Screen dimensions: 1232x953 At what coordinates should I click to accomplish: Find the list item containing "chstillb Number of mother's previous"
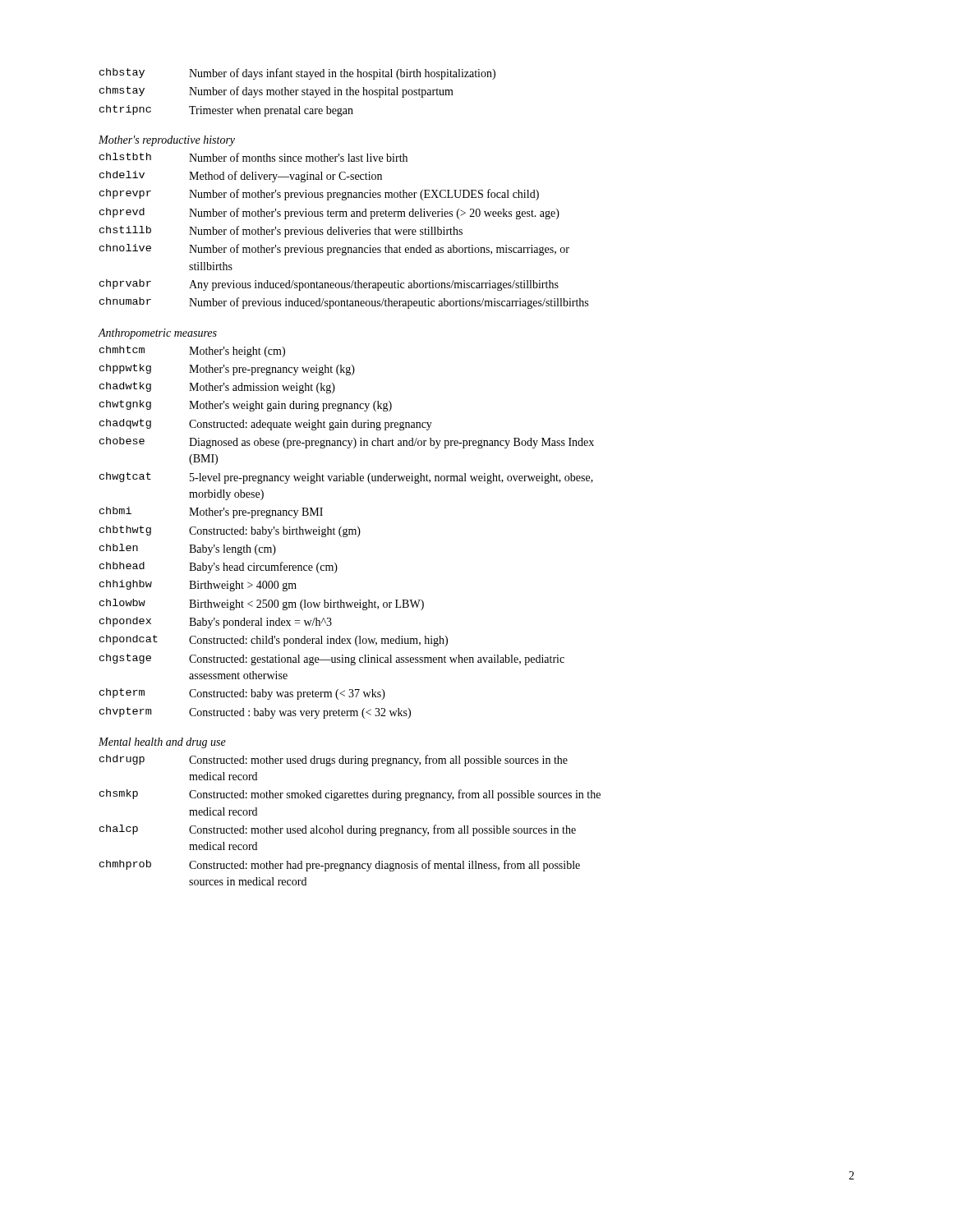coord(281,232)
